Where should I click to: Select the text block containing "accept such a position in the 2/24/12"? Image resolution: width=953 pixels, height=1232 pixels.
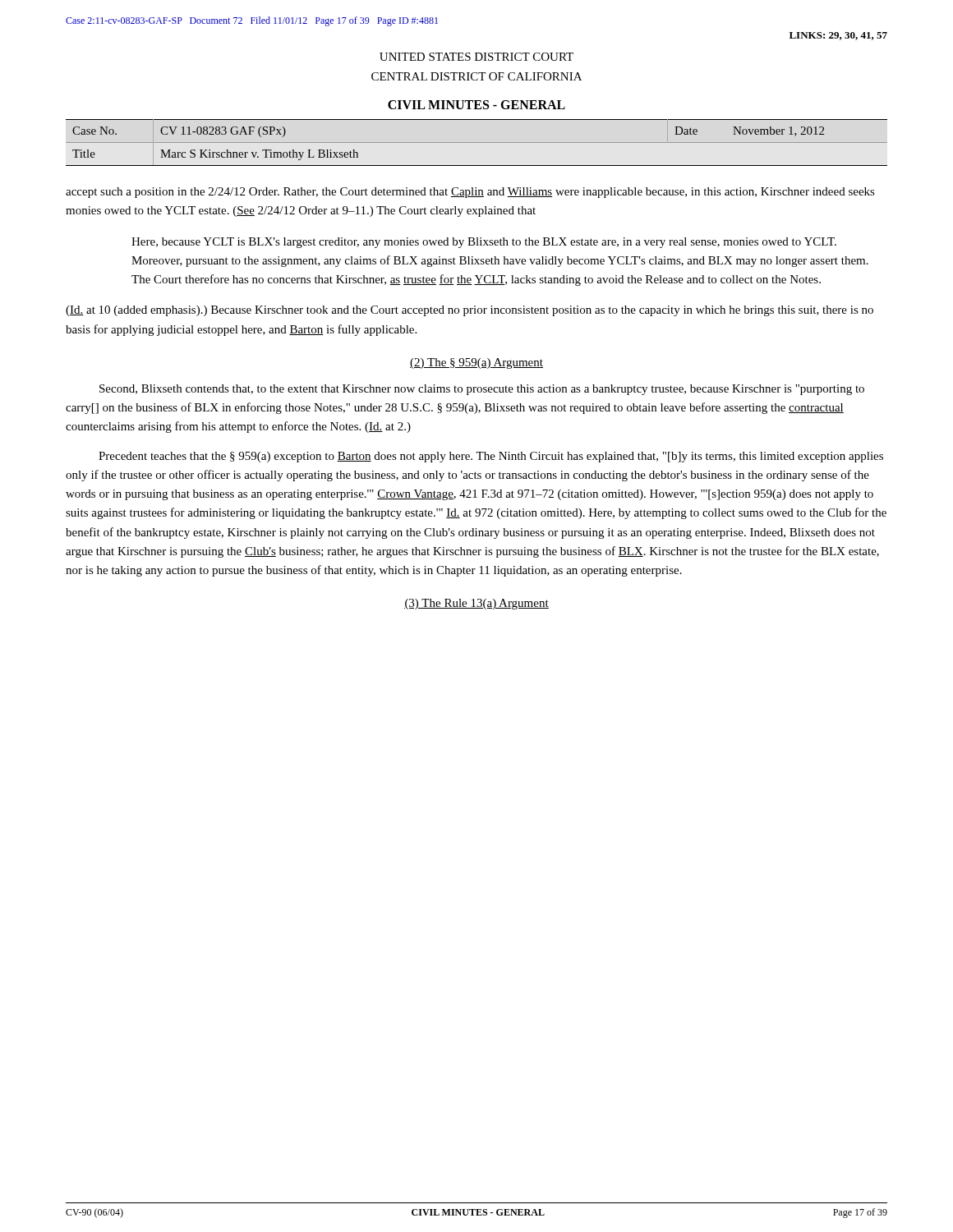point(470,201)
